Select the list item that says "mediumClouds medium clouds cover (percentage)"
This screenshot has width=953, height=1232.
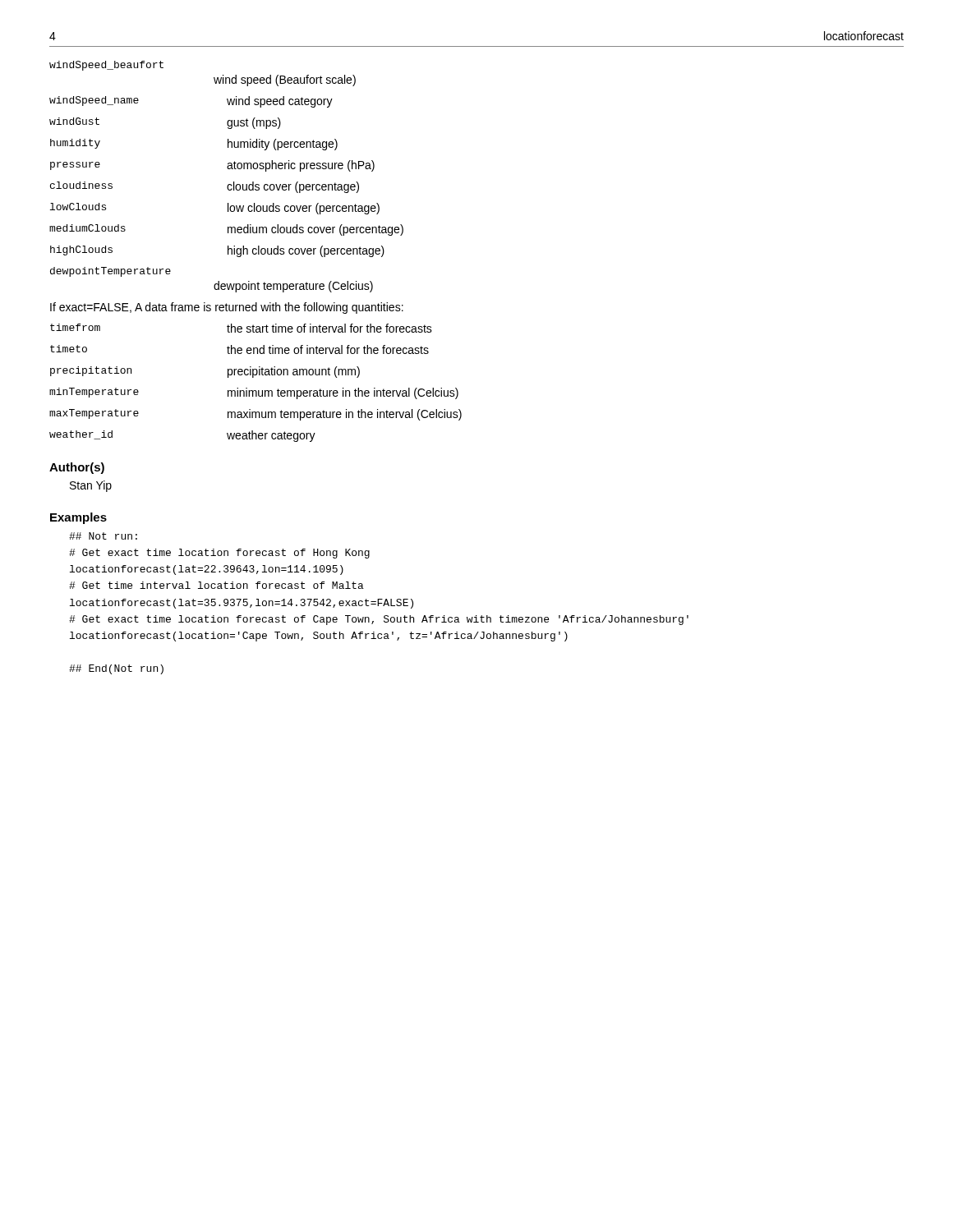(226, 230)
